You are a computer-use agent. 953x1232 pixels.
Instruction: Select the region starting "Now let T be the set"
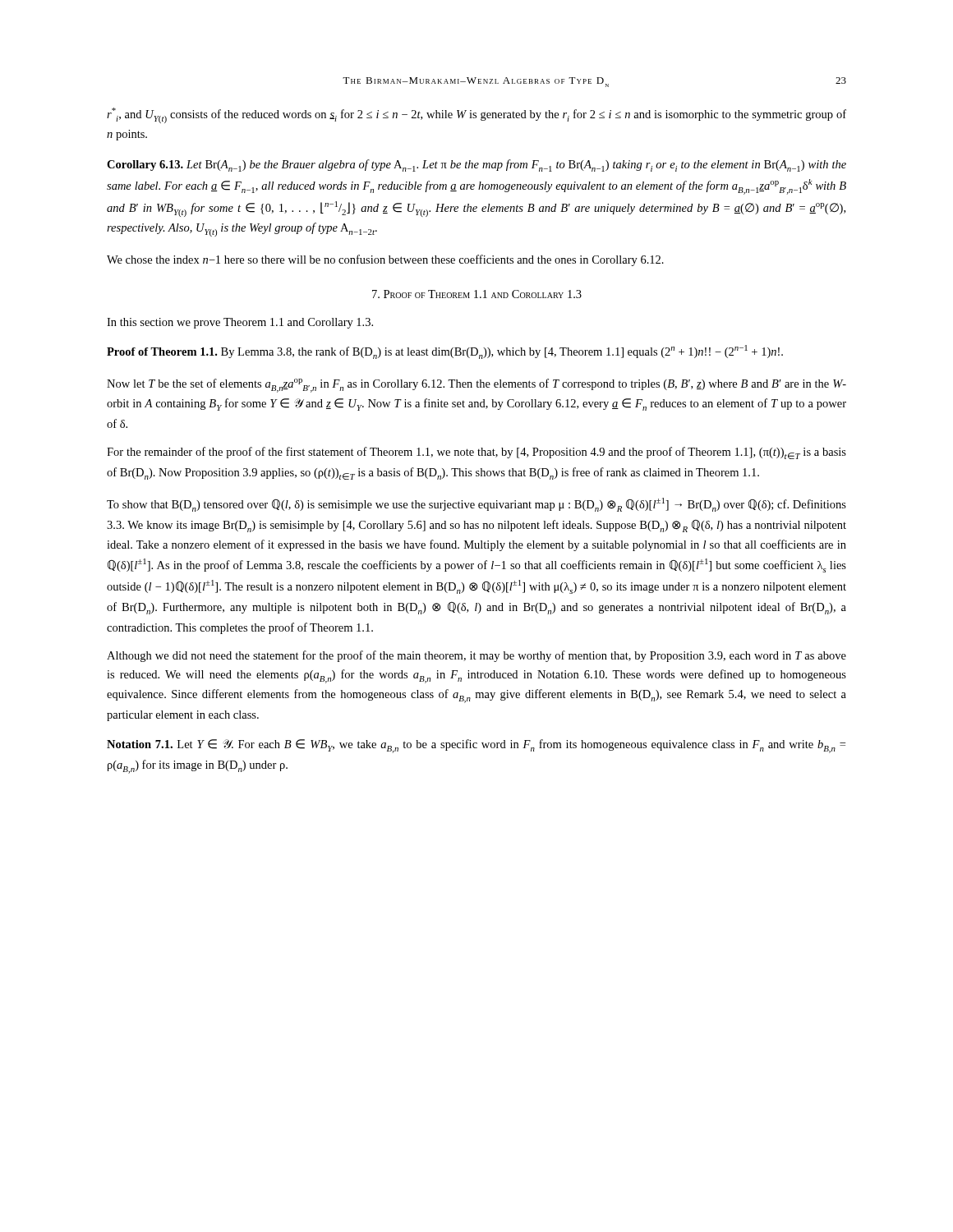pyautogui.click(x=476, y=402)
